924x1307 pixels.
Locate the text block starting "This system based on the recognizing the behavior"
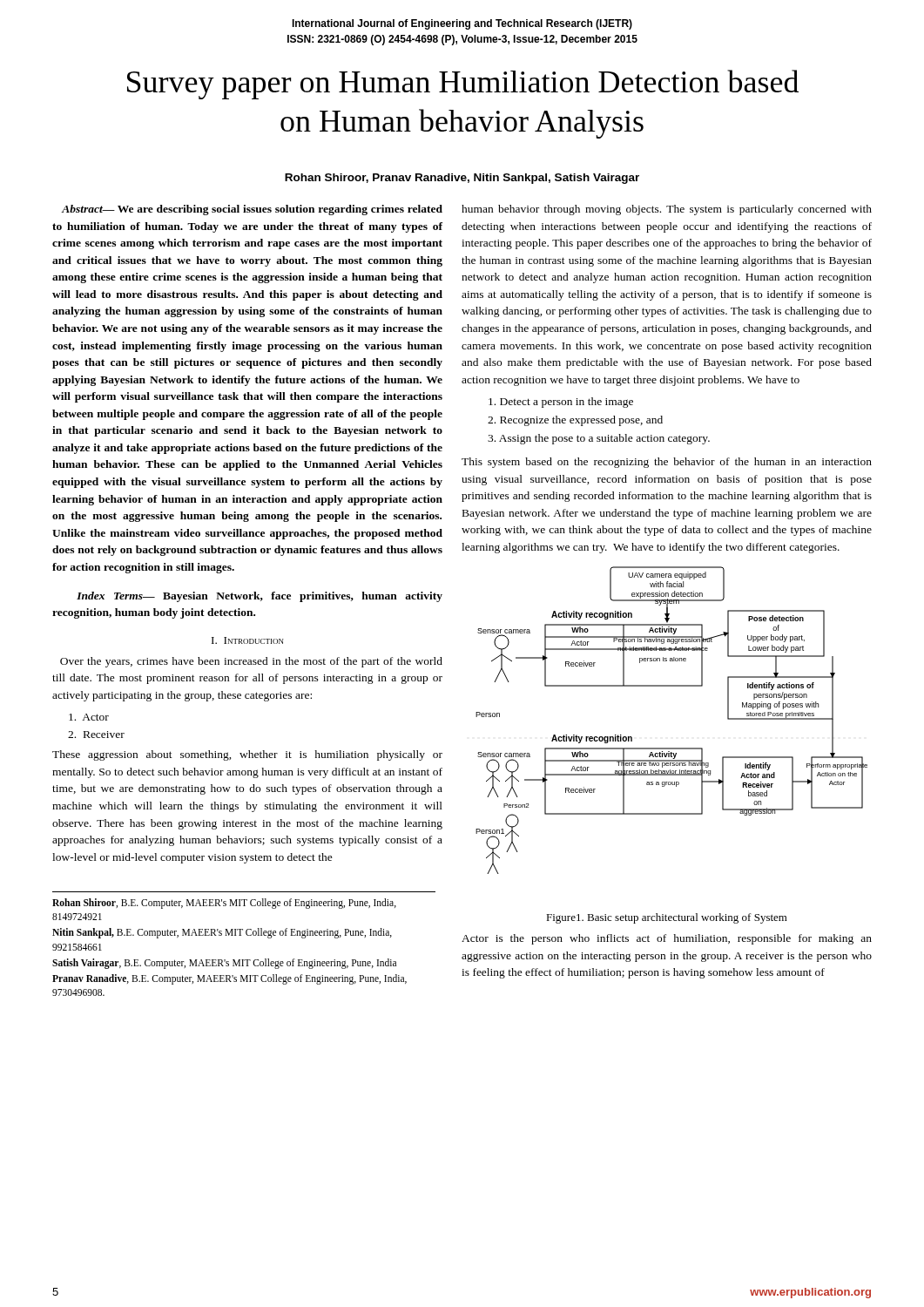coord(667,504)
